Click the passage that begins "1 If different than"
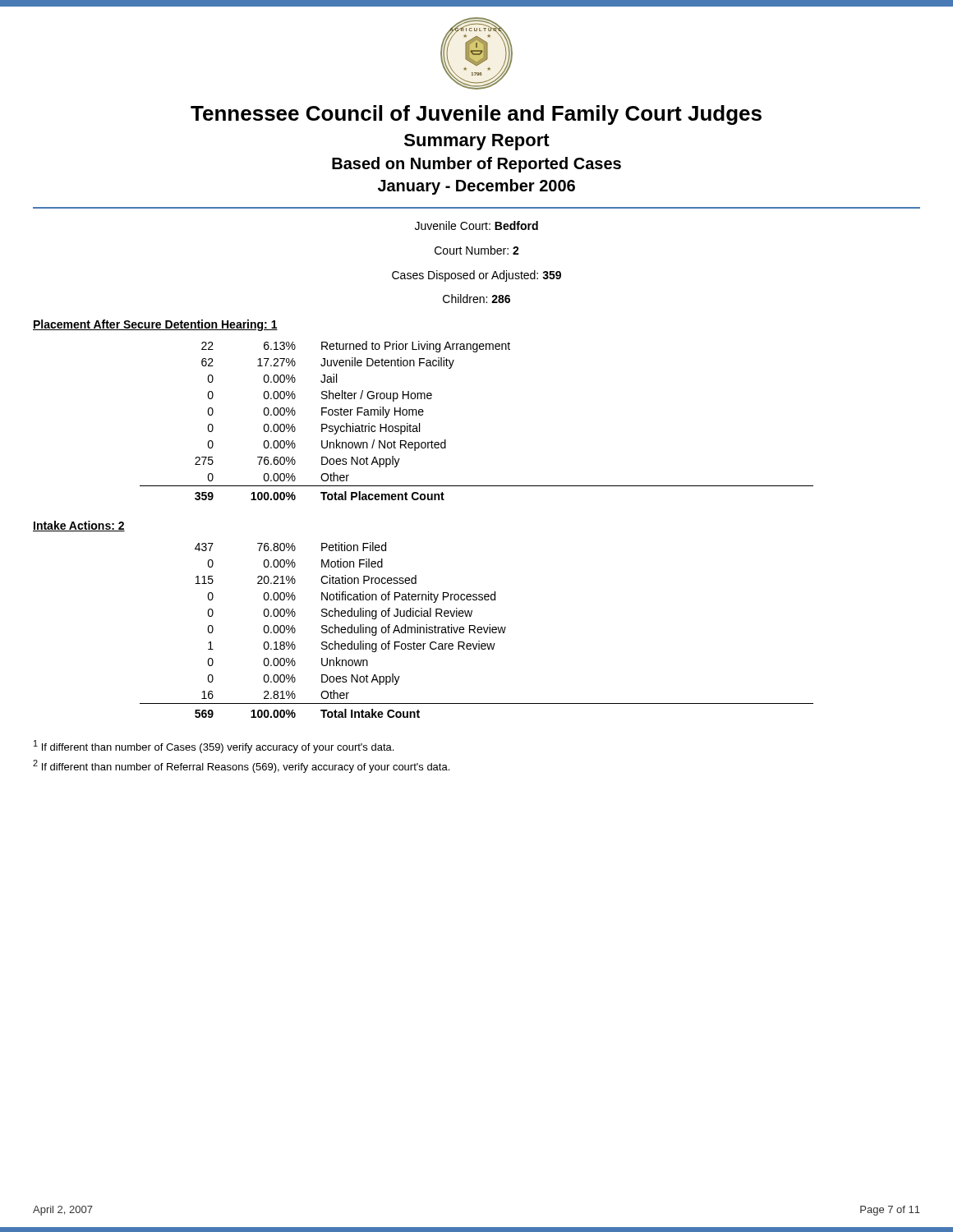 click(214, 746)
